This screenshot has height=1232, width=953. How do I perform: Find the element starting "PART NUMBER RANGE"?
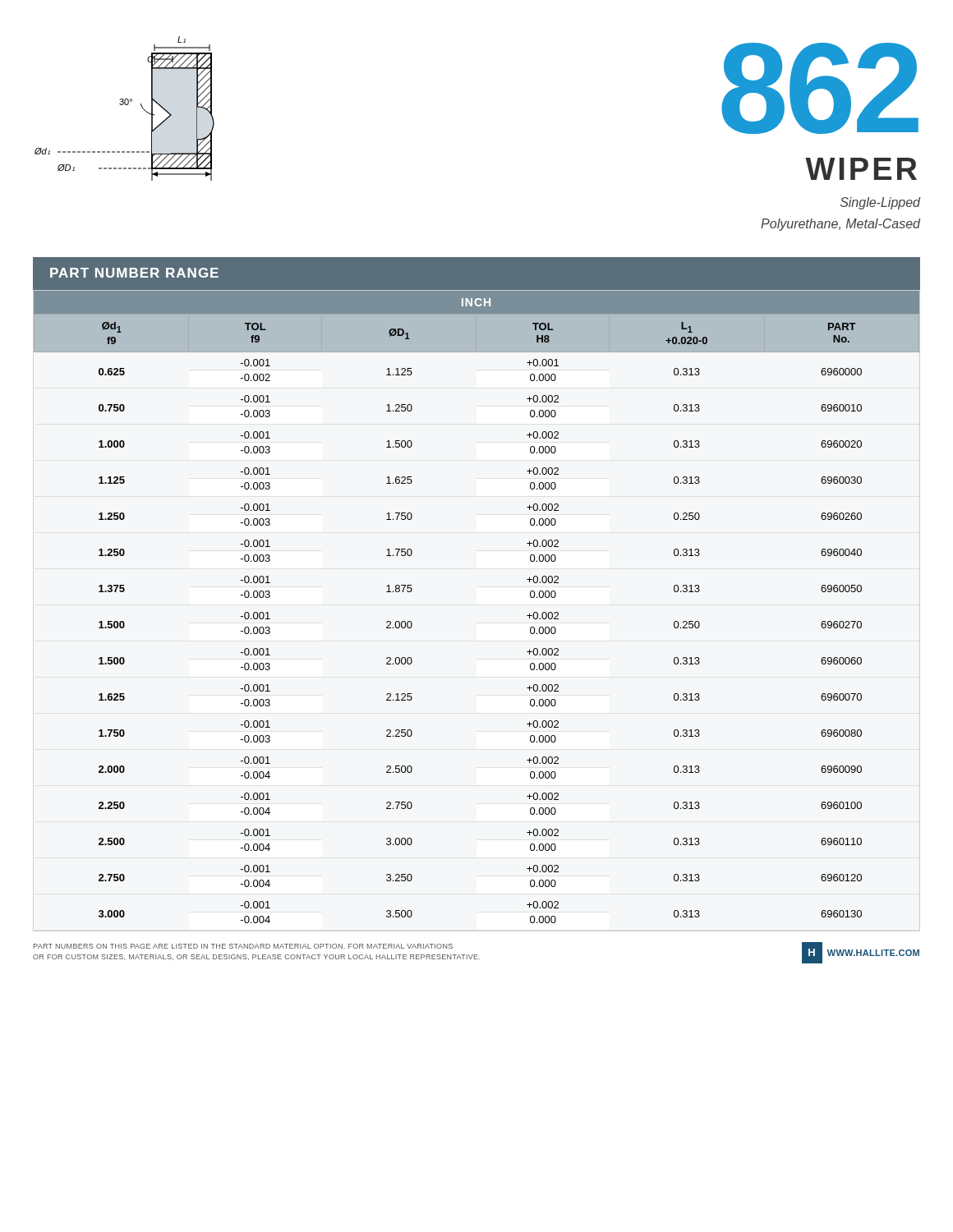tap(135, 273)
